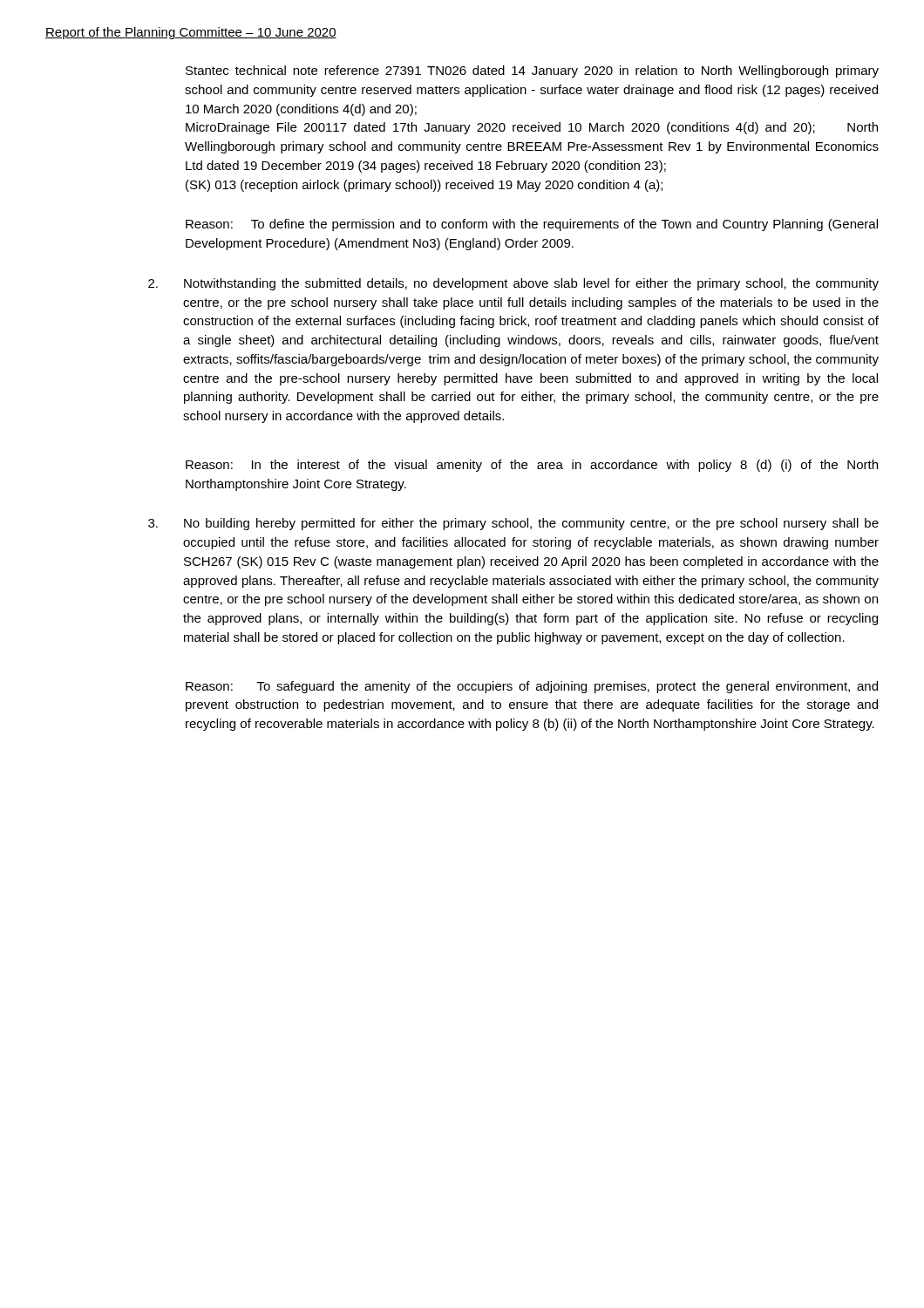Click on the text block with the text "Reason: To define the"

point(532,233)
